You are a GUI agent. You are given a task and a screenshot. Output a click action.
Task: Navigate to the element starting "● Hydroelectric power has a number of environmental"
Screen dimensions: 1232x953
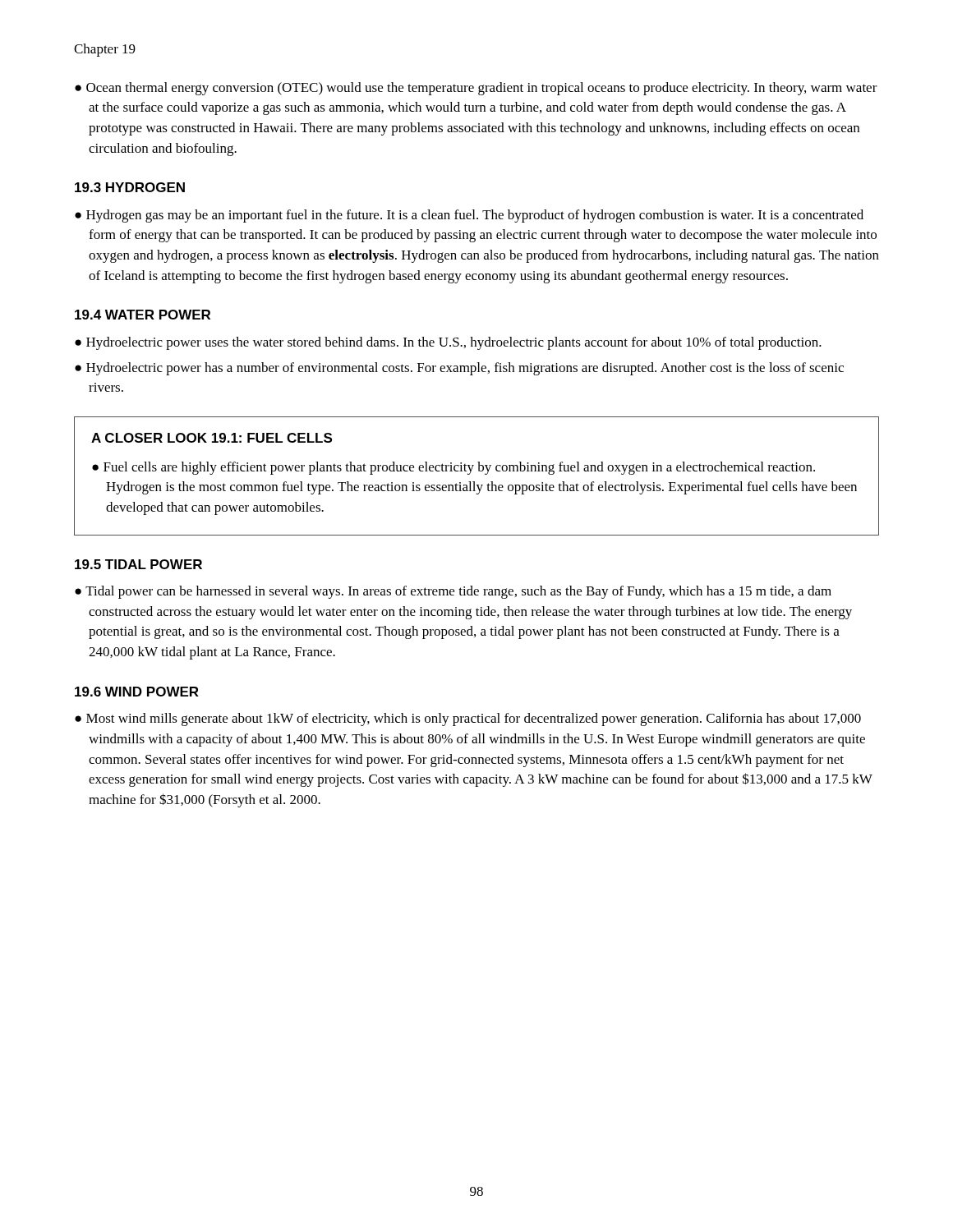click(x=459, y=377)
